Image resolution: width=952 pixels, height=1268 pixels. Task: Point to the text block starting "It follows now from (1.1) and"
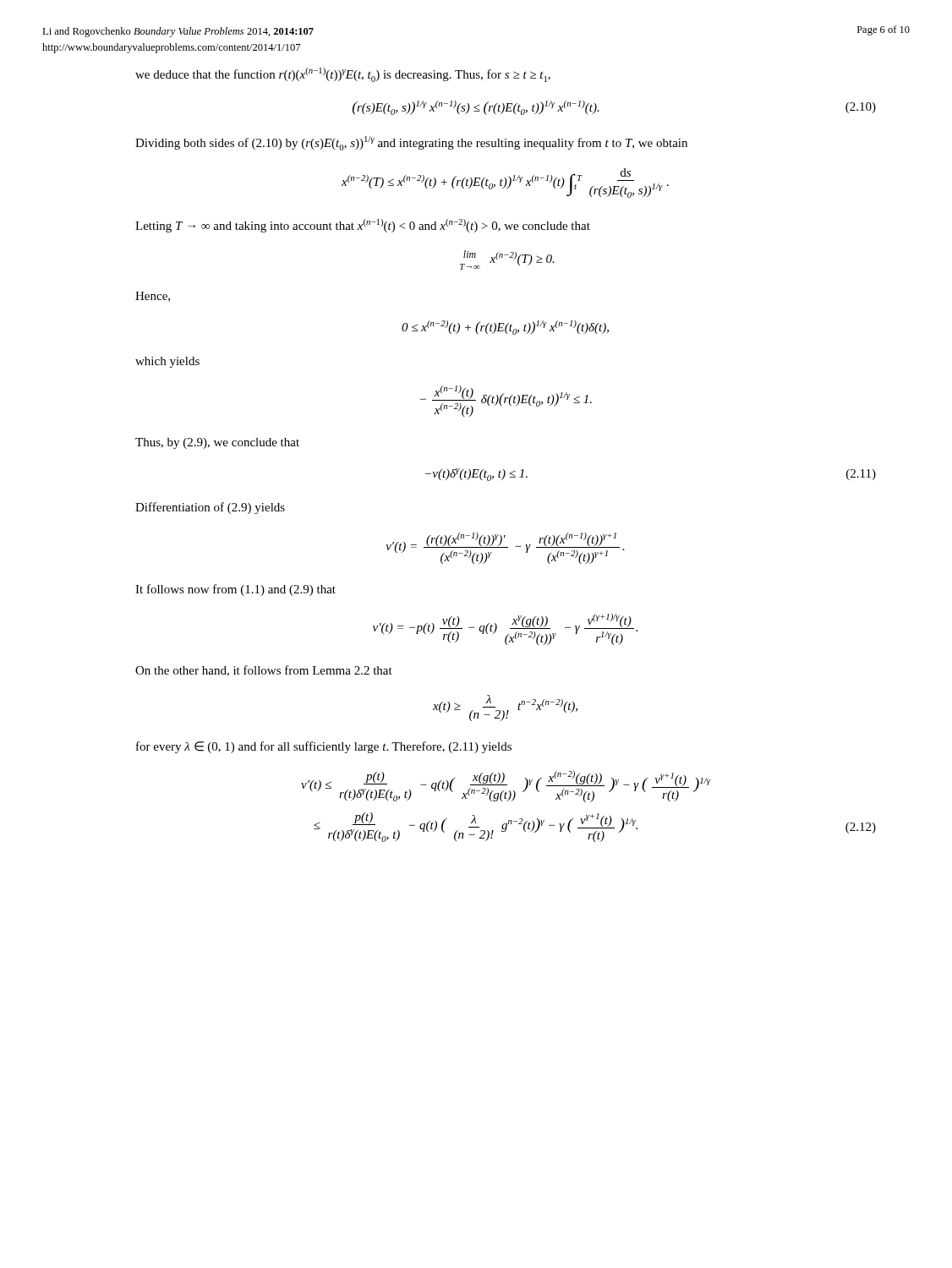pyautogui.click(x=235, y=590)
